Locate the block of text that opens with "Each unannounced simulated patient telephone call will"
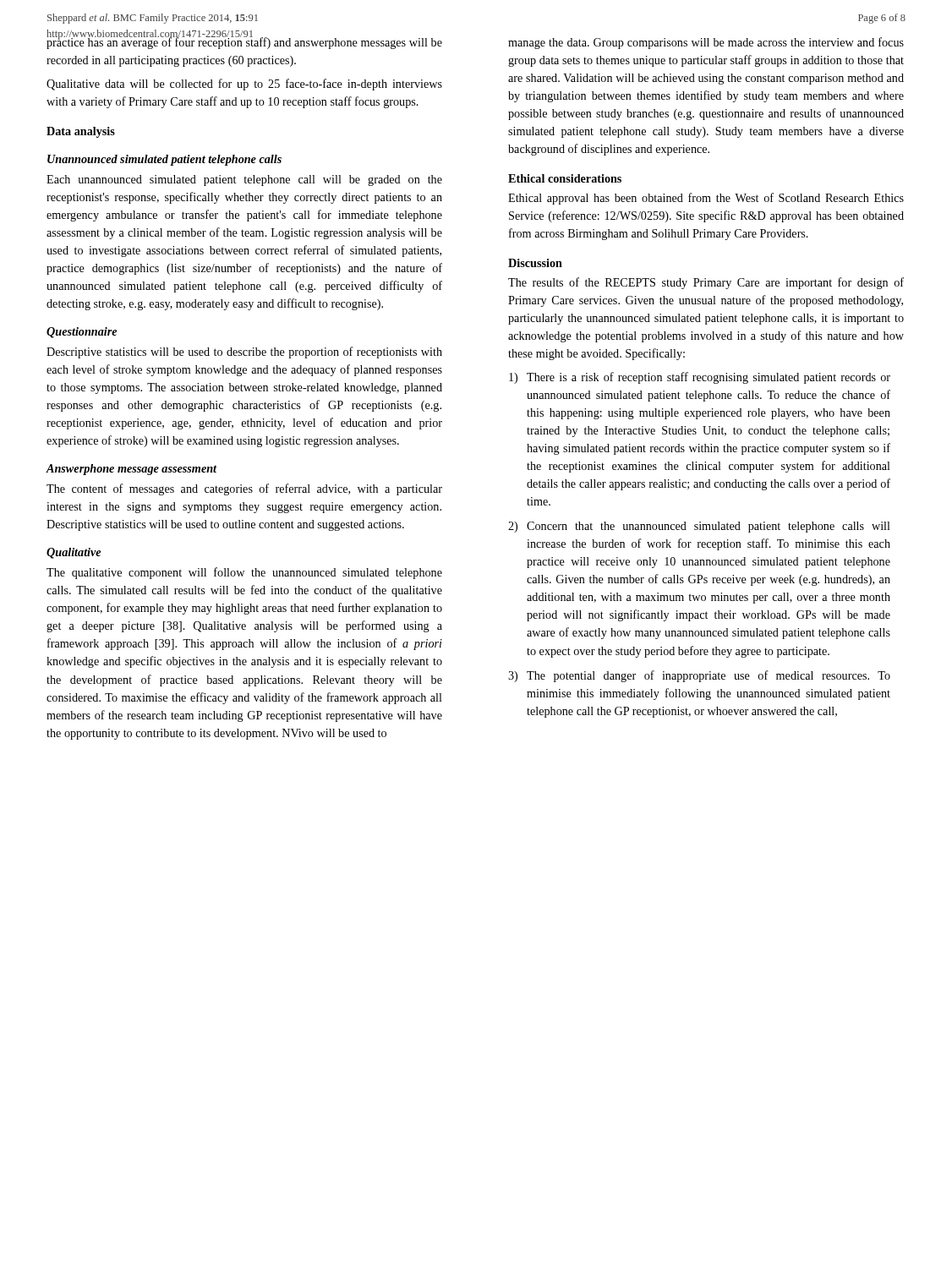 [x=244, y=242]
